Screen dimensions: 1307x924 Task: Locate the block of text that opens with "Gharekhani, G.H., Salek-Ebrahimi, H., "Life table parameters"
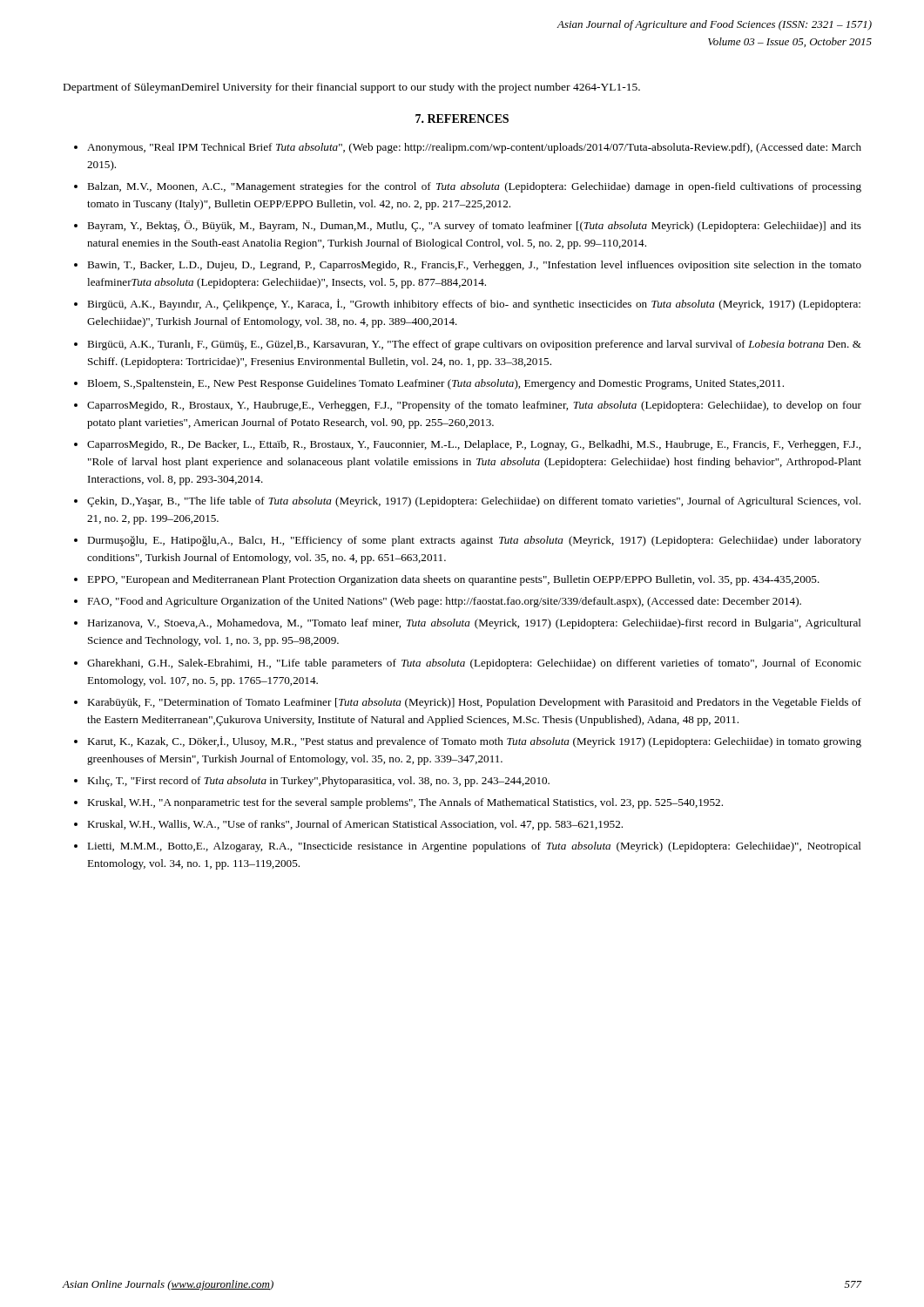click(474, 671)
